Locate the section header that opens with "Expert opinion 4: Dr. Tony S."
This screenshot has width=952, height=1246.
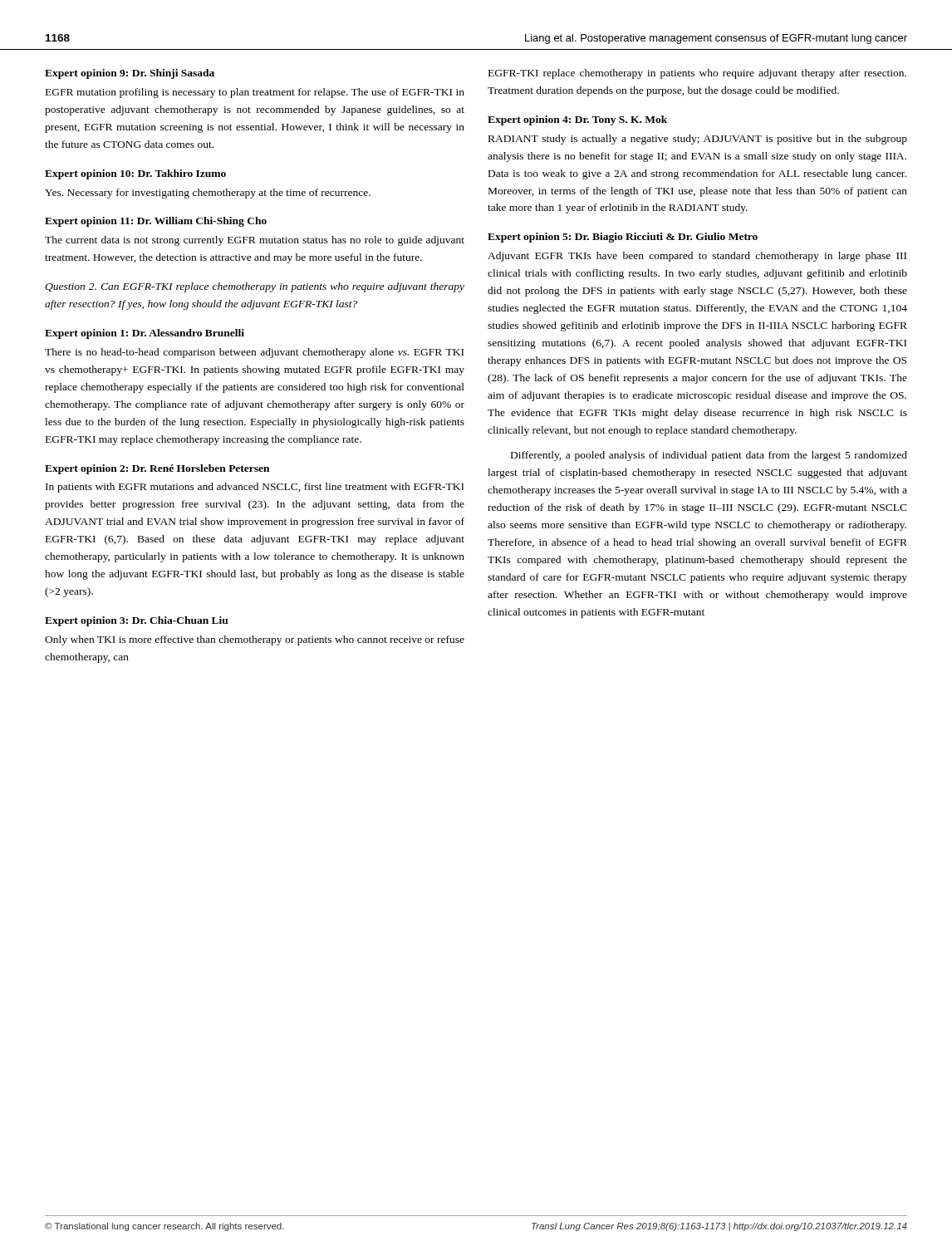click(577, 119)
